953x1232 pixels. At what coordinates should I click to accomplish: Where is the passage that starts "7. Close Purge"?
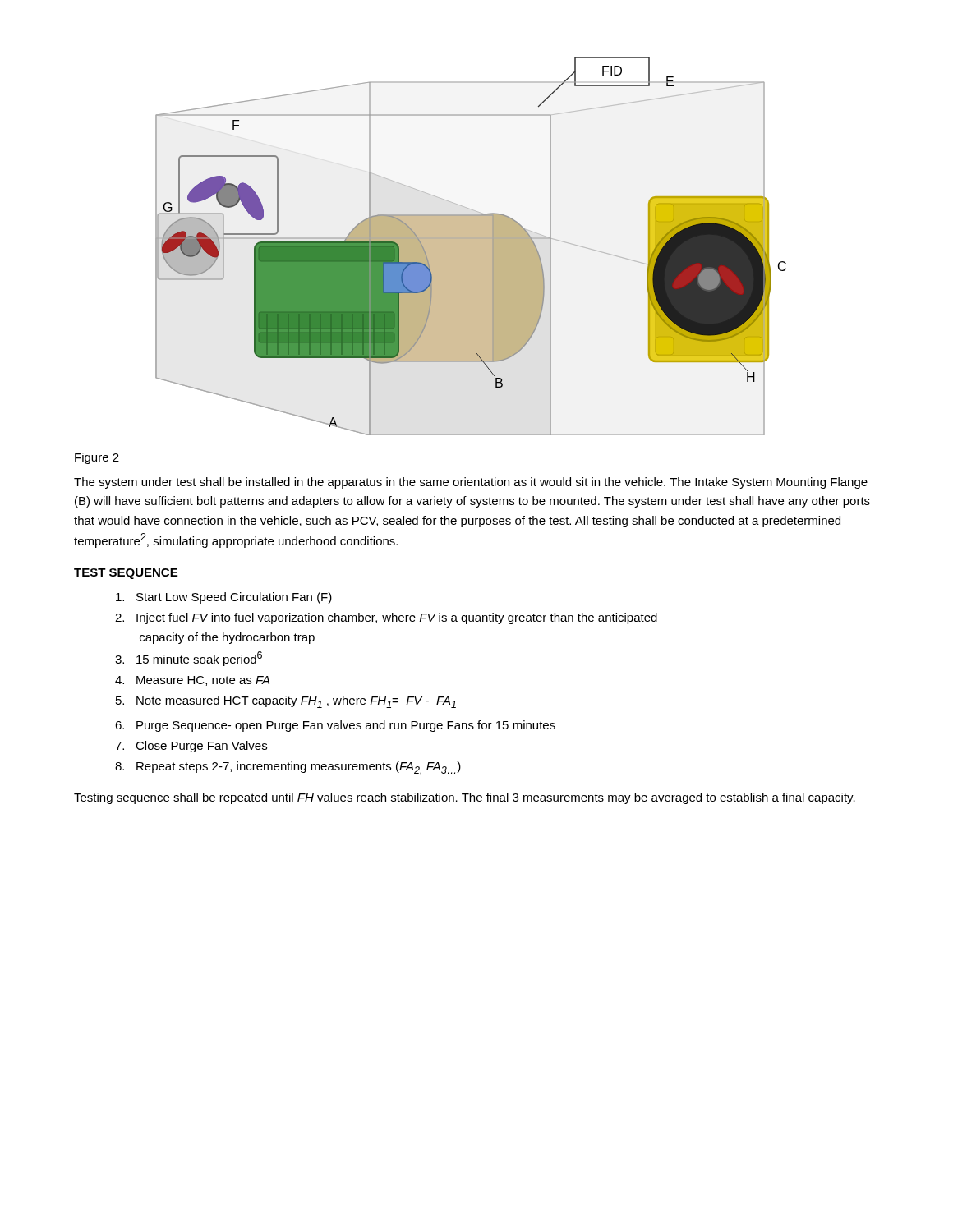point(191,745)
